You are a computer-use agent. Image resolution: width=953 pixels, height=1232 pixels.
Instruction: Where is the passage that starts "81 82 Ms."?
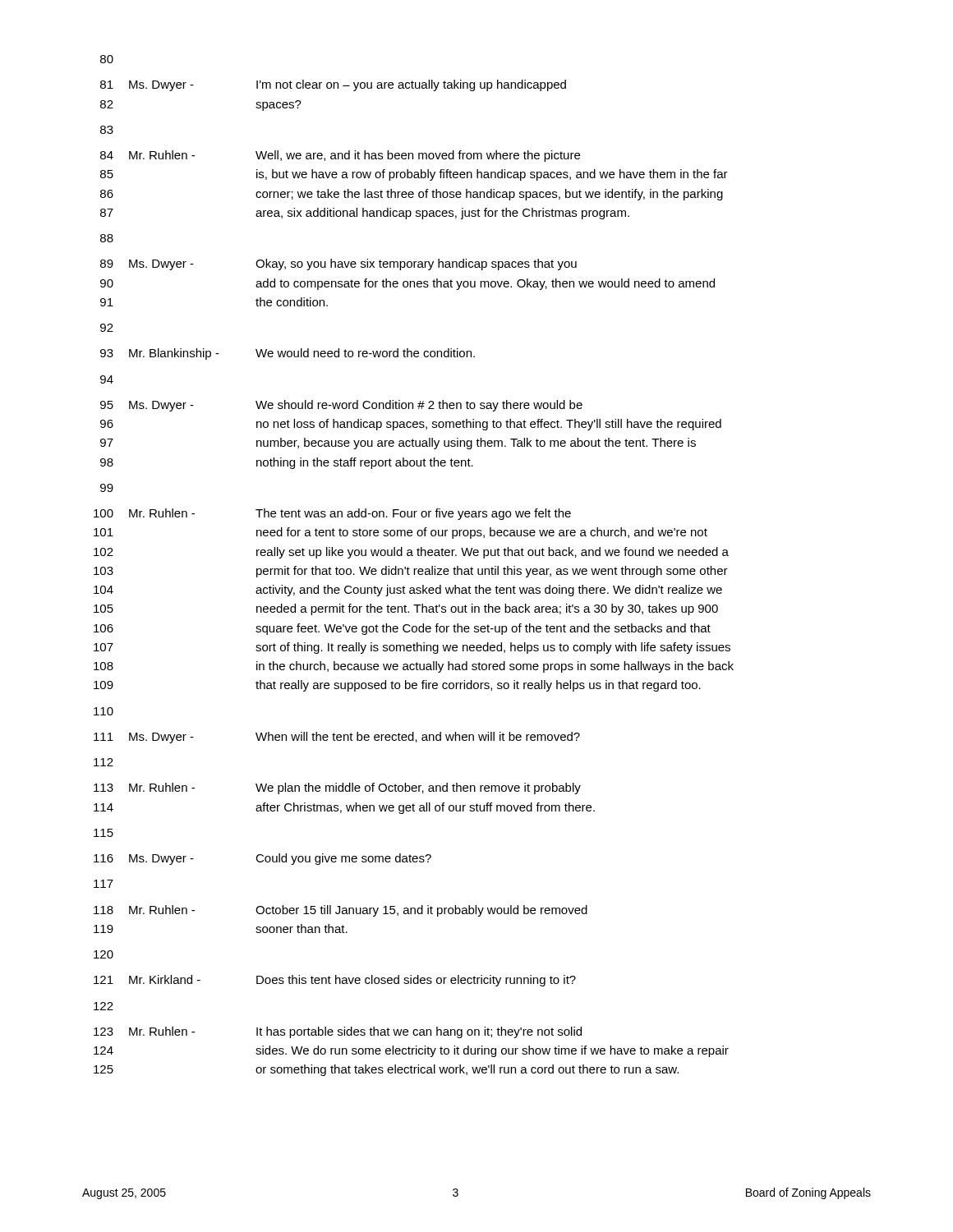476,94
